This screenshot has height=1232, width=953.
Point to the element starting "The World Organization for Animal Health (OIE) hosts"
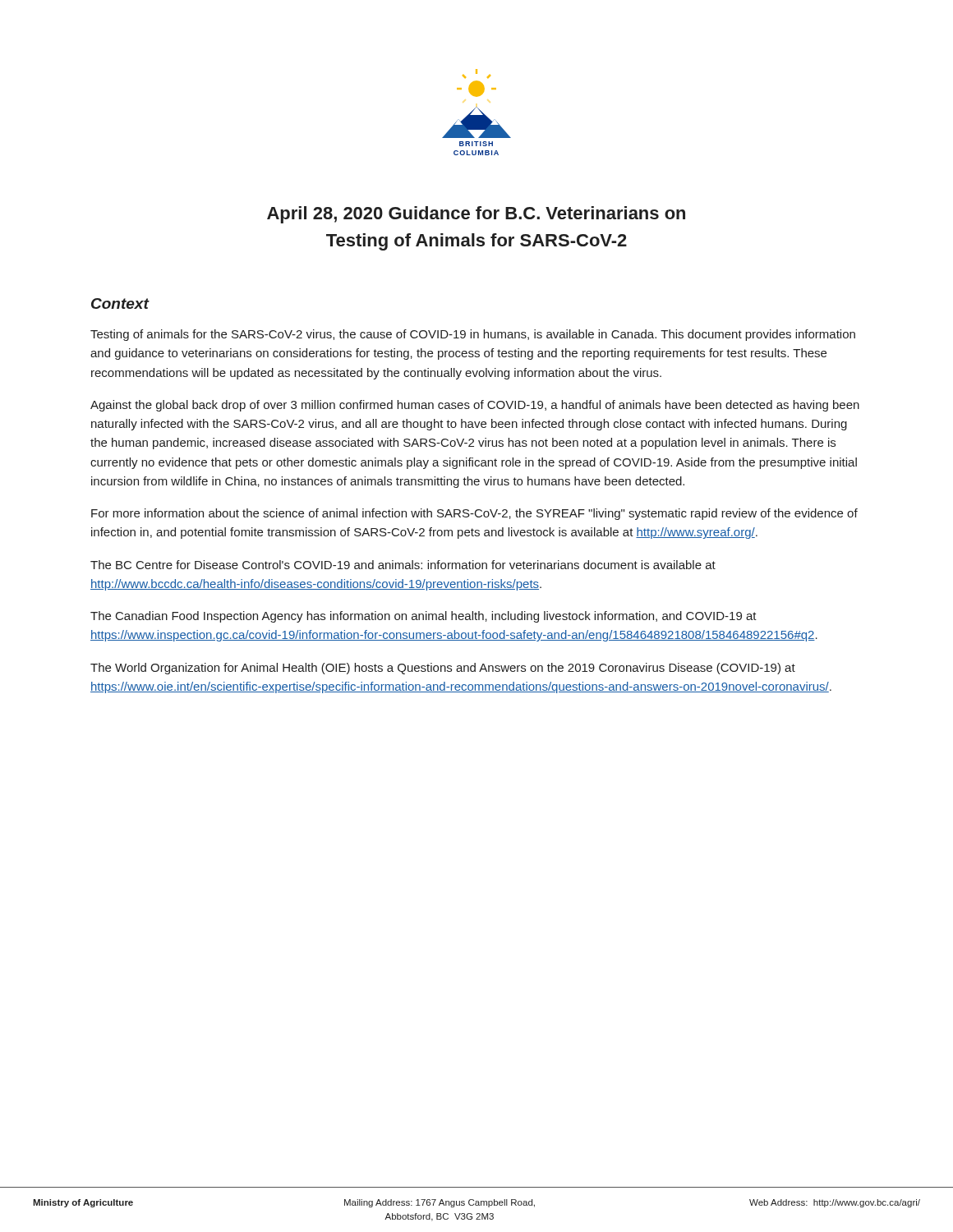tap(461, 676)
